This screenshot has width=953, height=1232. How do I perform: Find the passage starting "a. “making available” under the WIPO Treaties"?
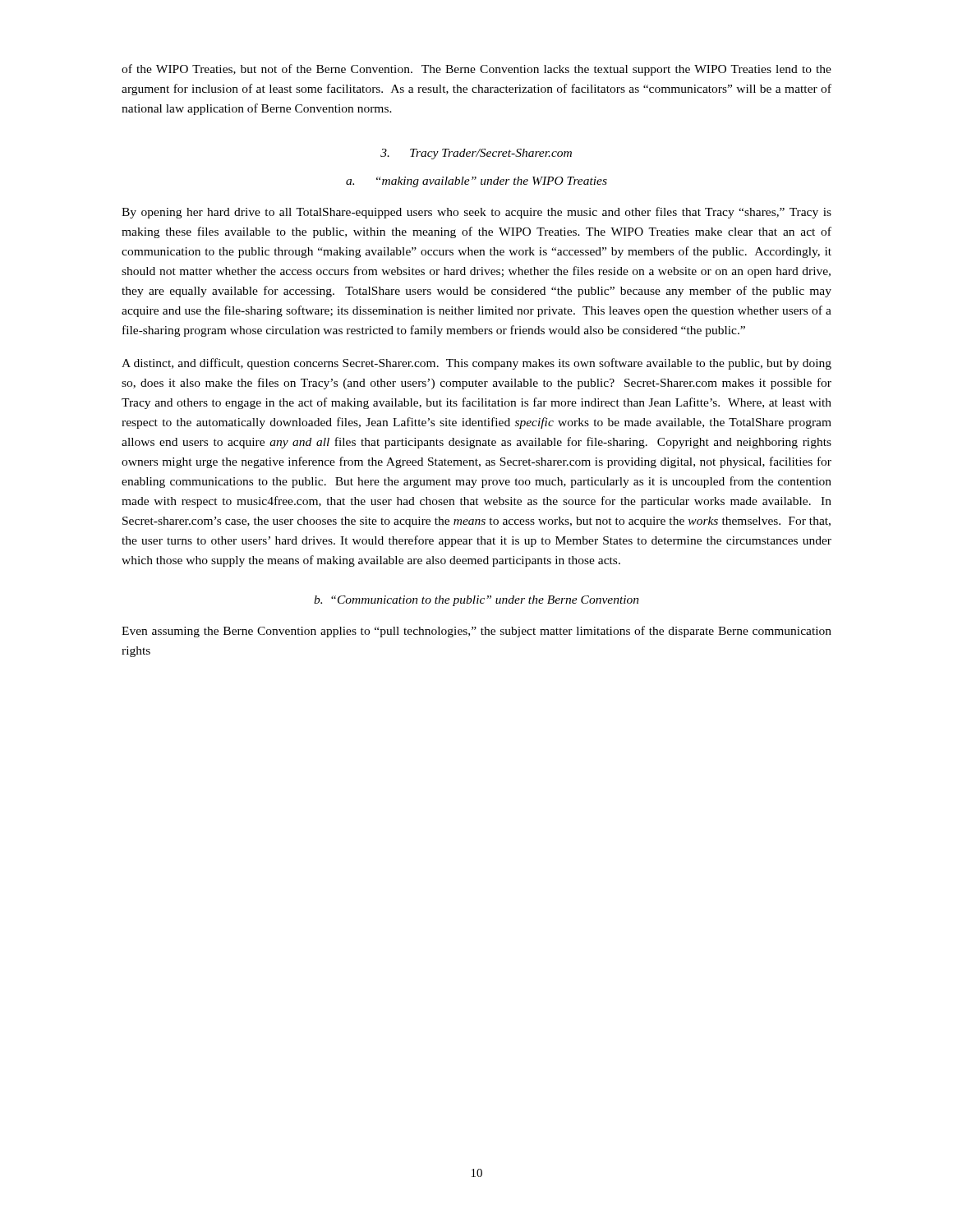coord(476,180)
